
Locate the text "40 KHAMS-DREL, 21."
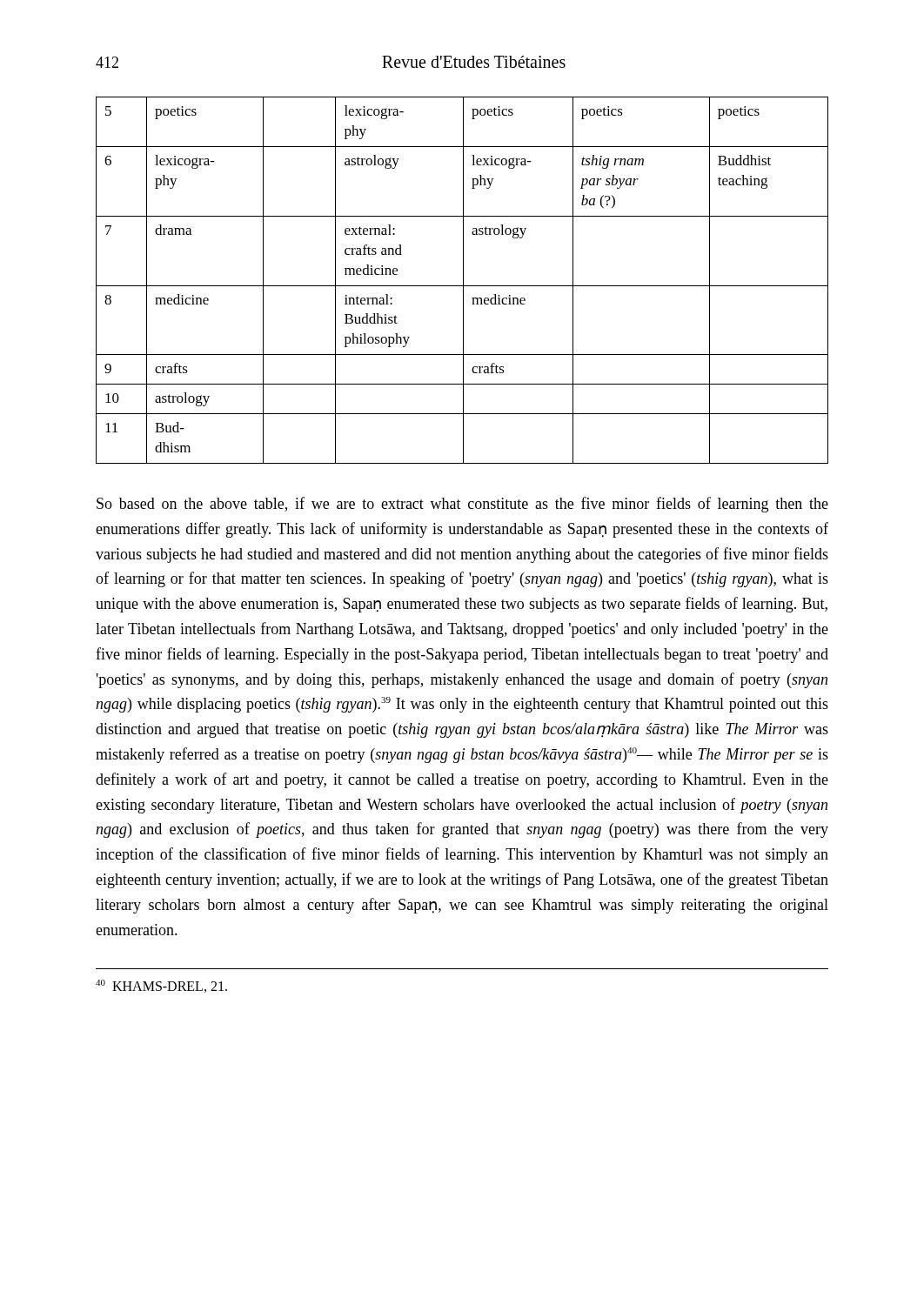click(161, 986)
